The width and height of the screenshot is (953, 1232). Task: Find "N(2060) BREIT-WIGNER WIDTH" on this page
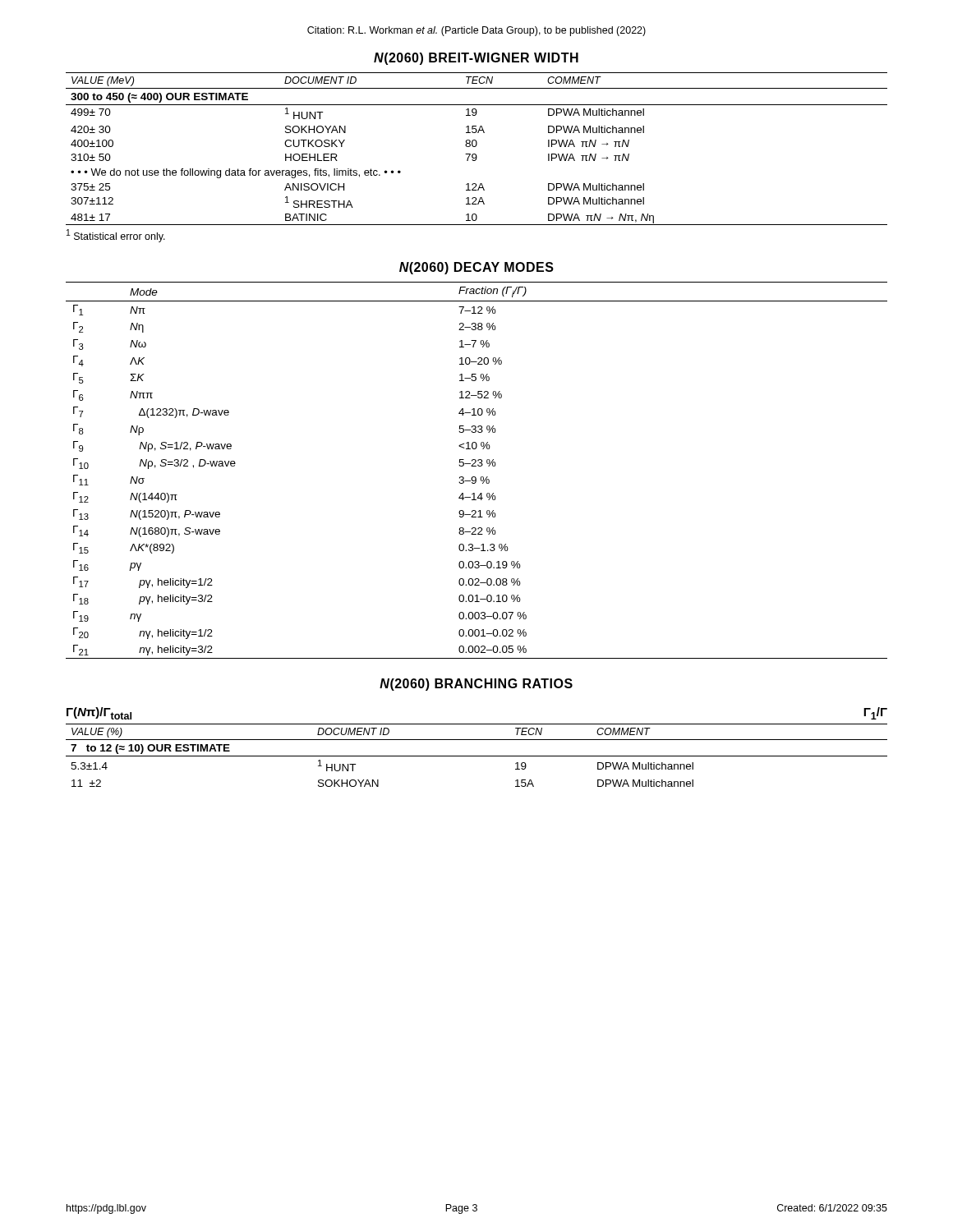476,58
